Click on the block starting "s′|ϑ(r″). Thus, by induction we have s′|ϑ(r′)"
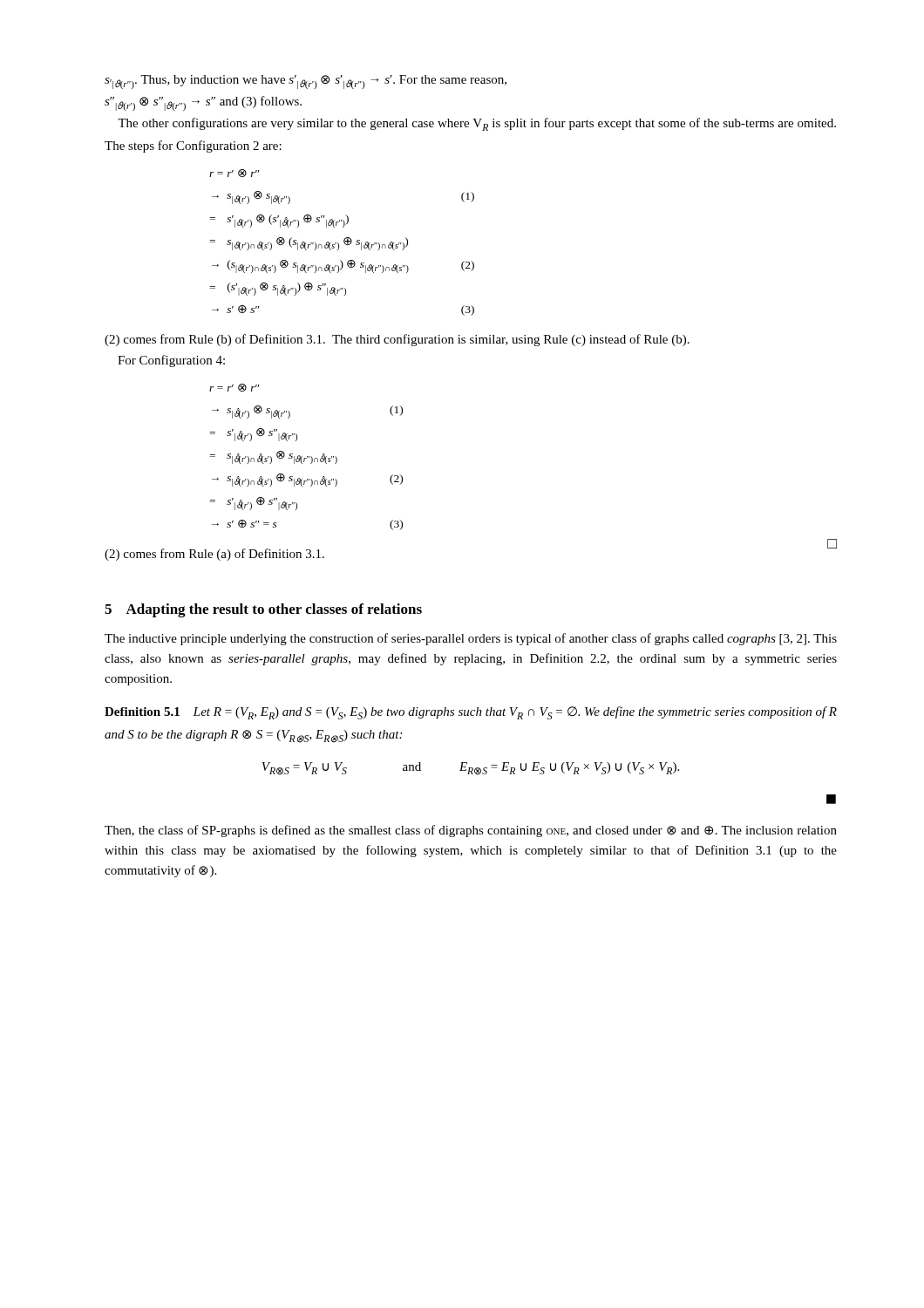Screen dimensions: 1308x924 (x=471, y=113)
